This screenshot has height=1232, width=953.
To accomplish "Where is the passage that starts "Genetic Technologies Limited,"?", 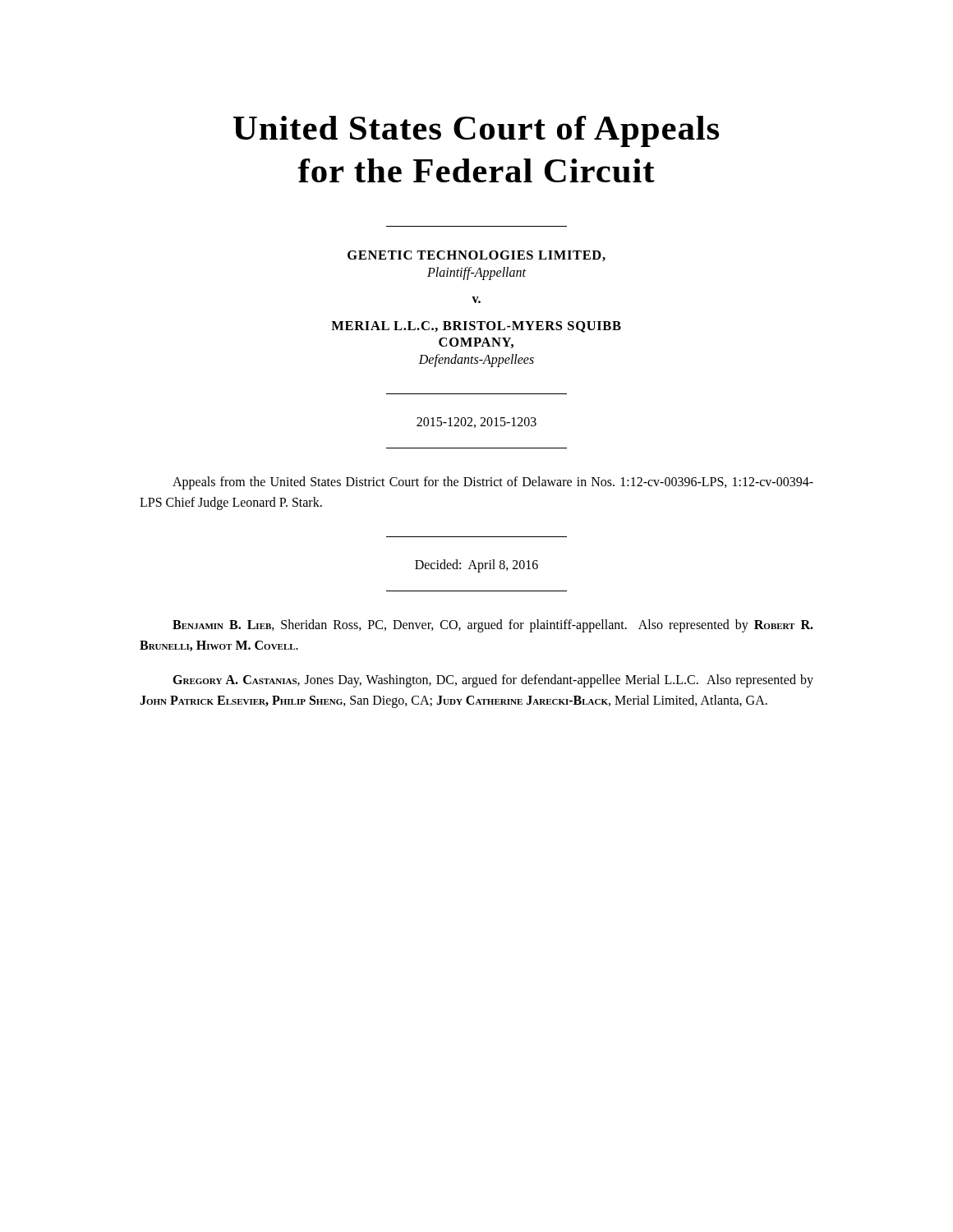I will pos(476,264).
